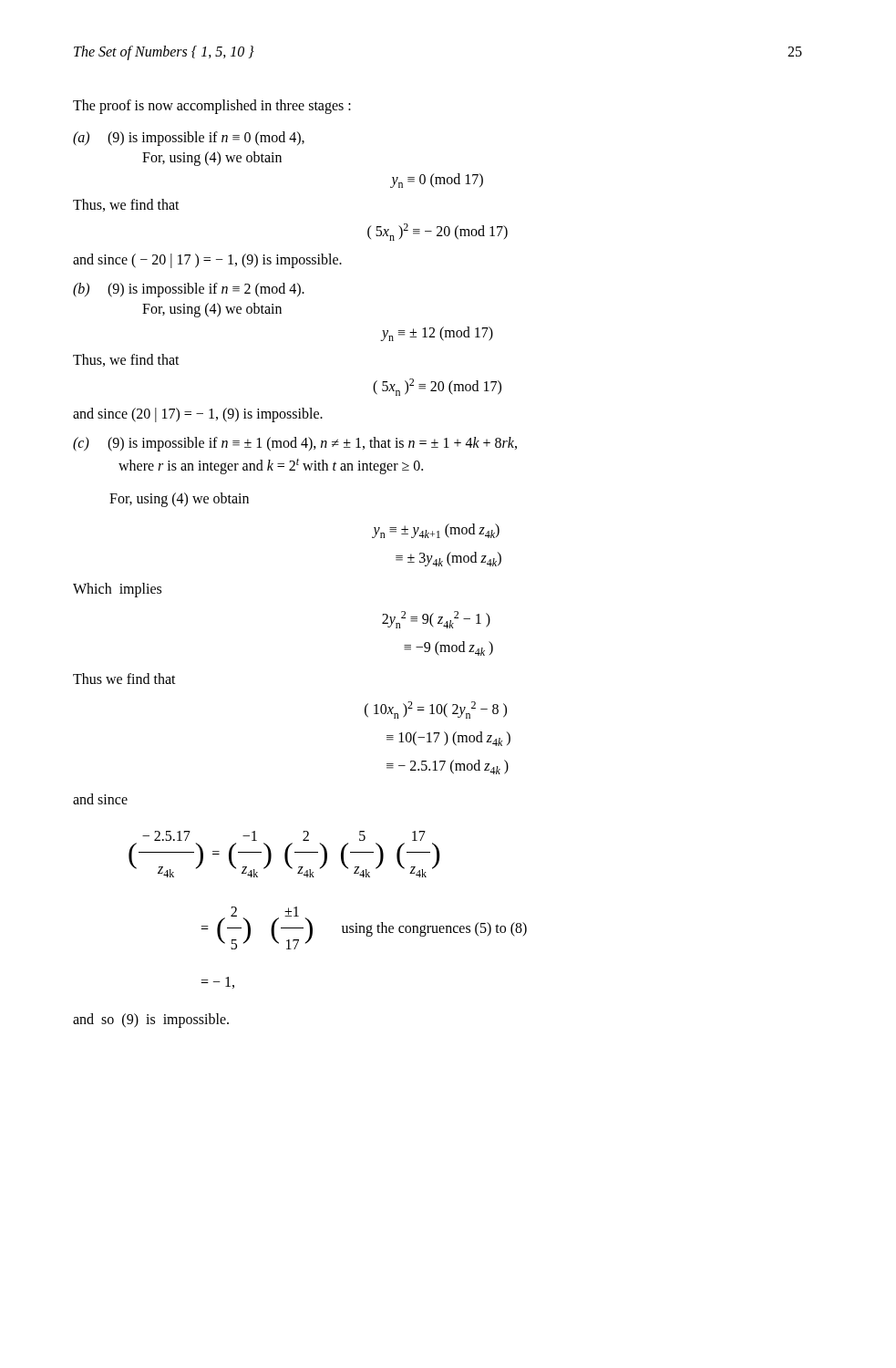Point to "and since"
The height and width of the screenshot is (1368, 896).
click(100, 799)
